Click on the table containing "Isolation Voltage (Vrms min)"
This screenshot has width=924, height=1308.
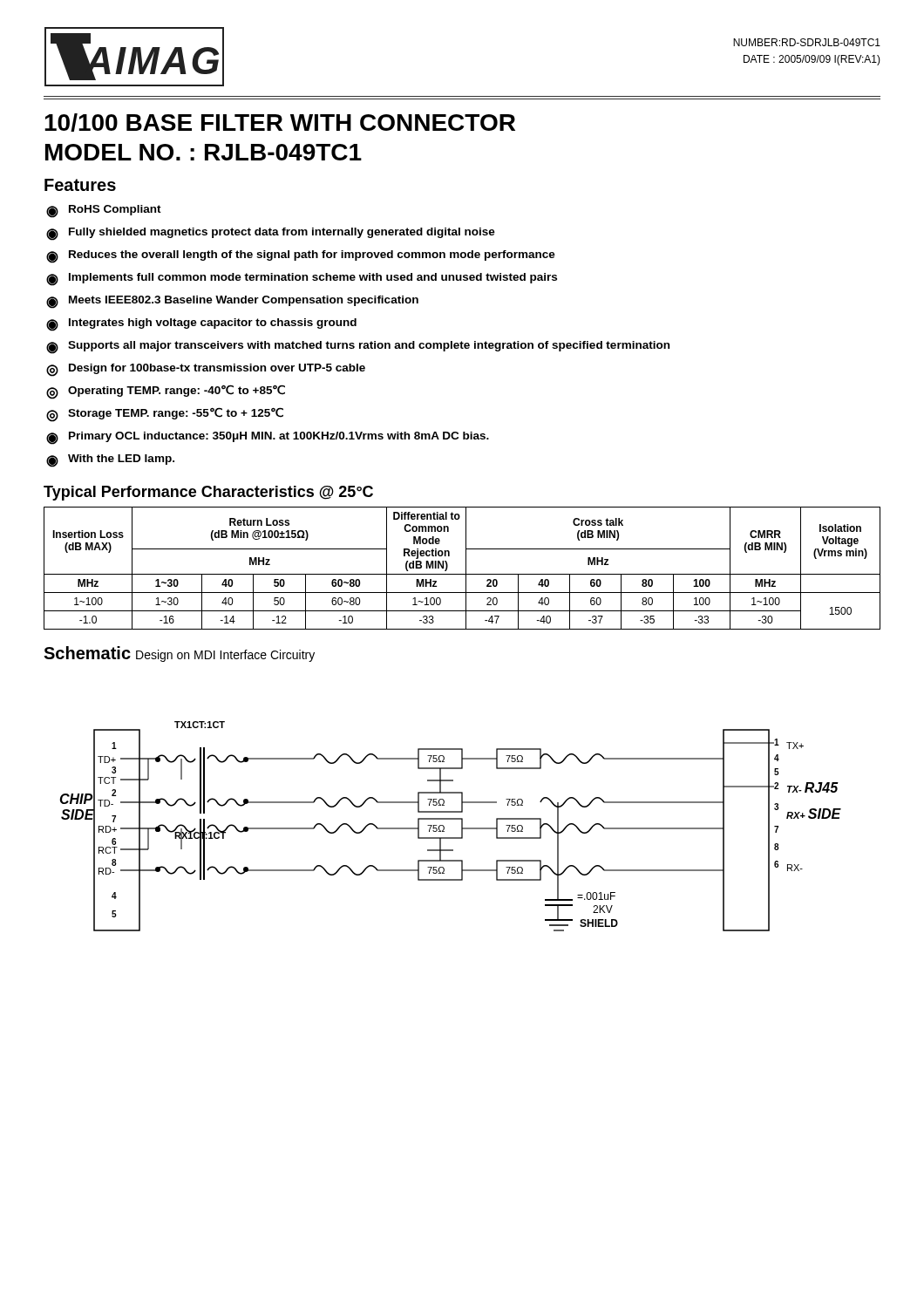tap(462, 568)
